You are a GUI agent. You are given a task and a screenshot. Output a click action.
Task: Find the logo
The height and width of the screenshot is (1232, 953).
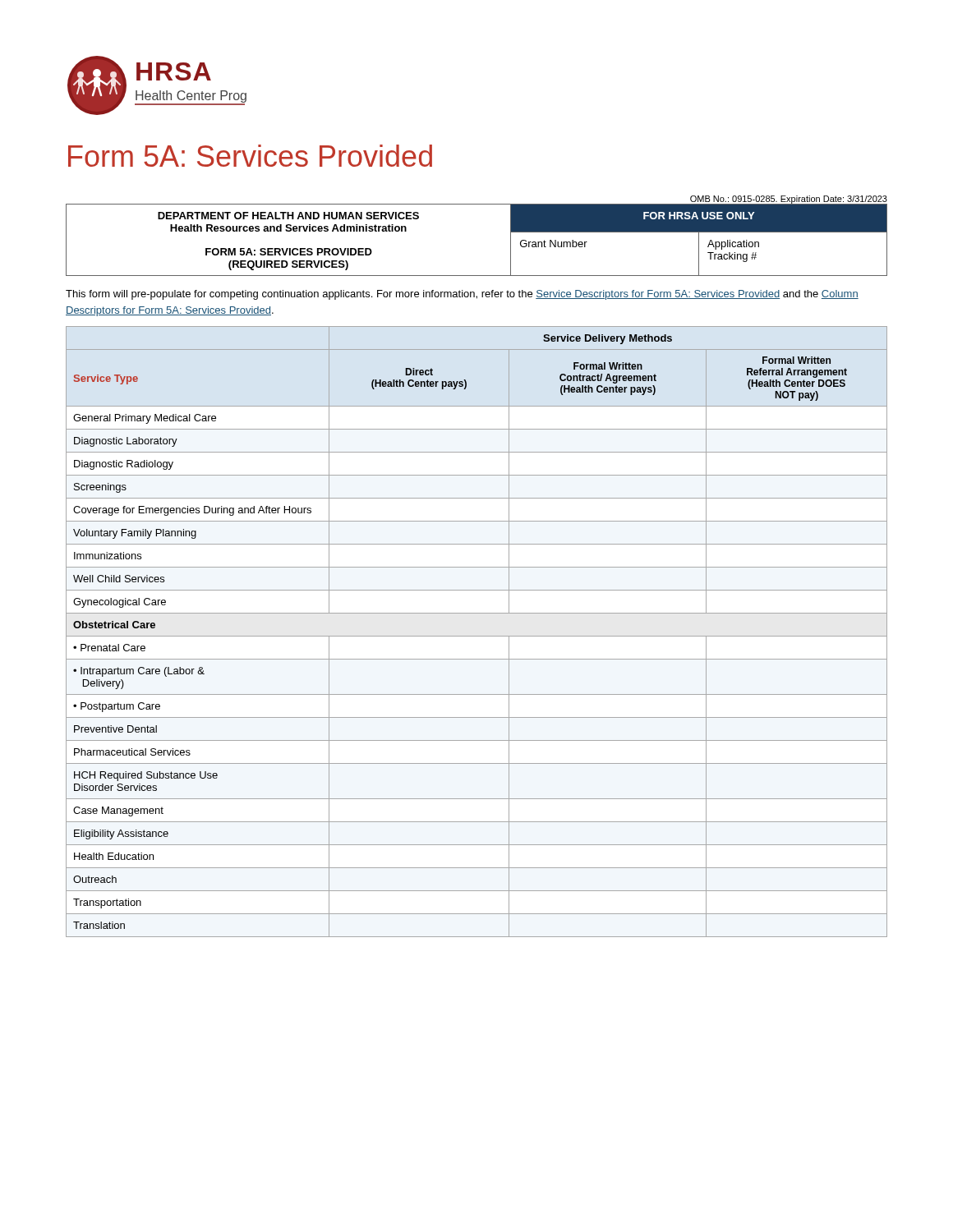[x=476, y=86]
